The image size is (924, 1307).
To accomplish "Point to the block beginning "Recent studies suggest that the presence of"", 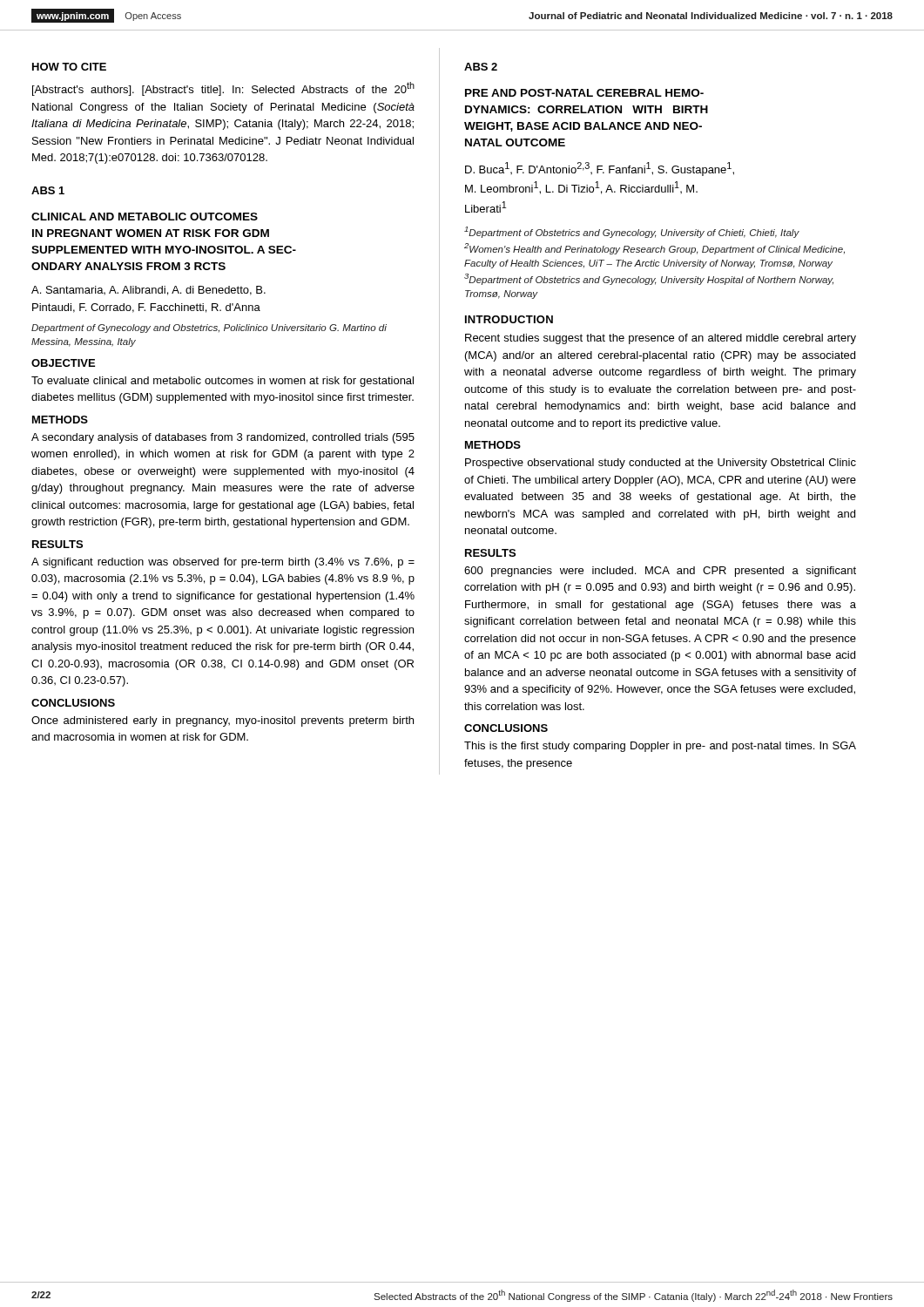I will (x=660, y=380).
